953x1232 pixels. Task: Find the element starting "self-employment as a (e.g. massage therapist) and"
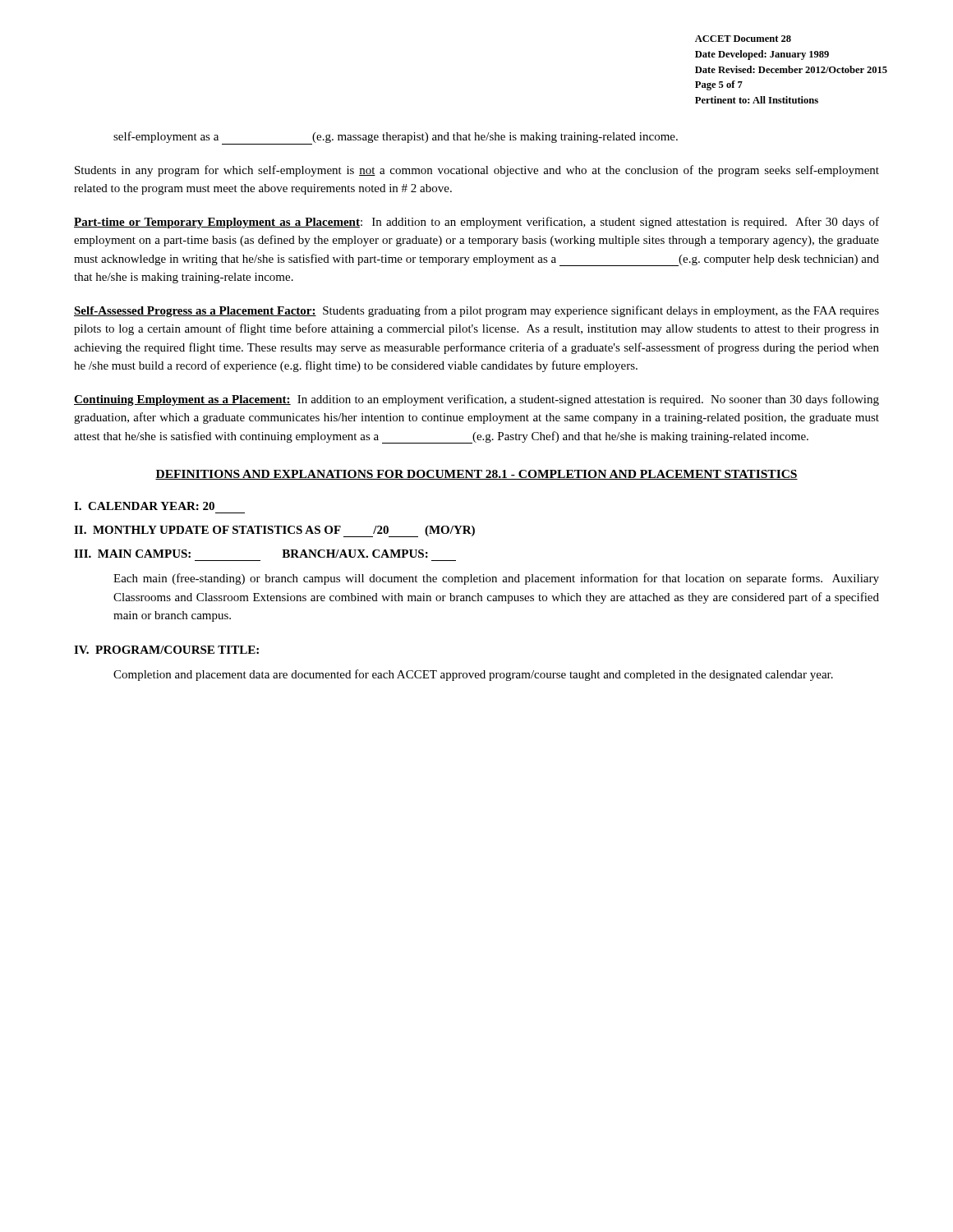(x=396, y=137)
